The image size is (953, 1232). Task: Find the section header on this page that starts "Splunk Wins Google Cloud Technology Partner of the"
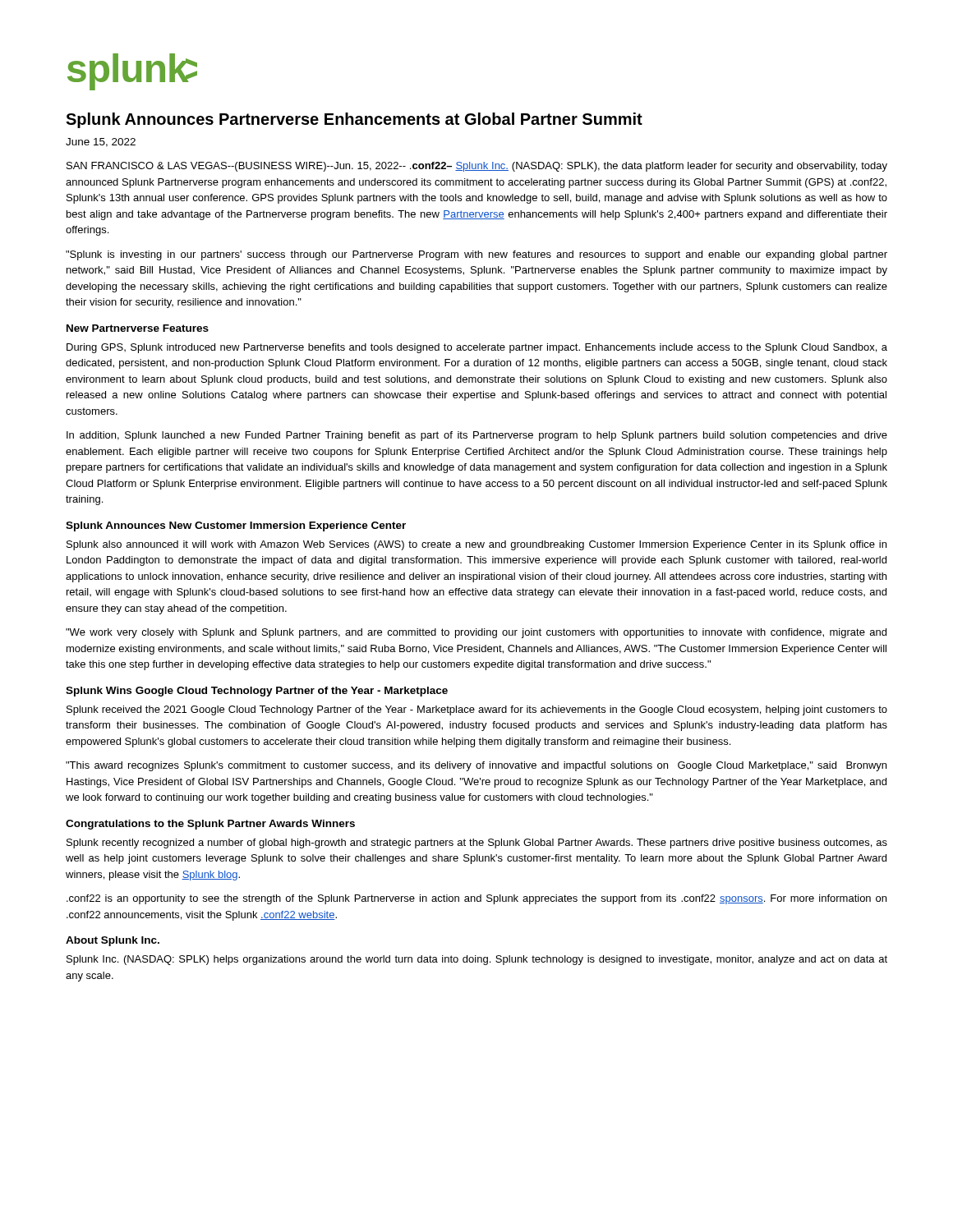tap(257, 690)
